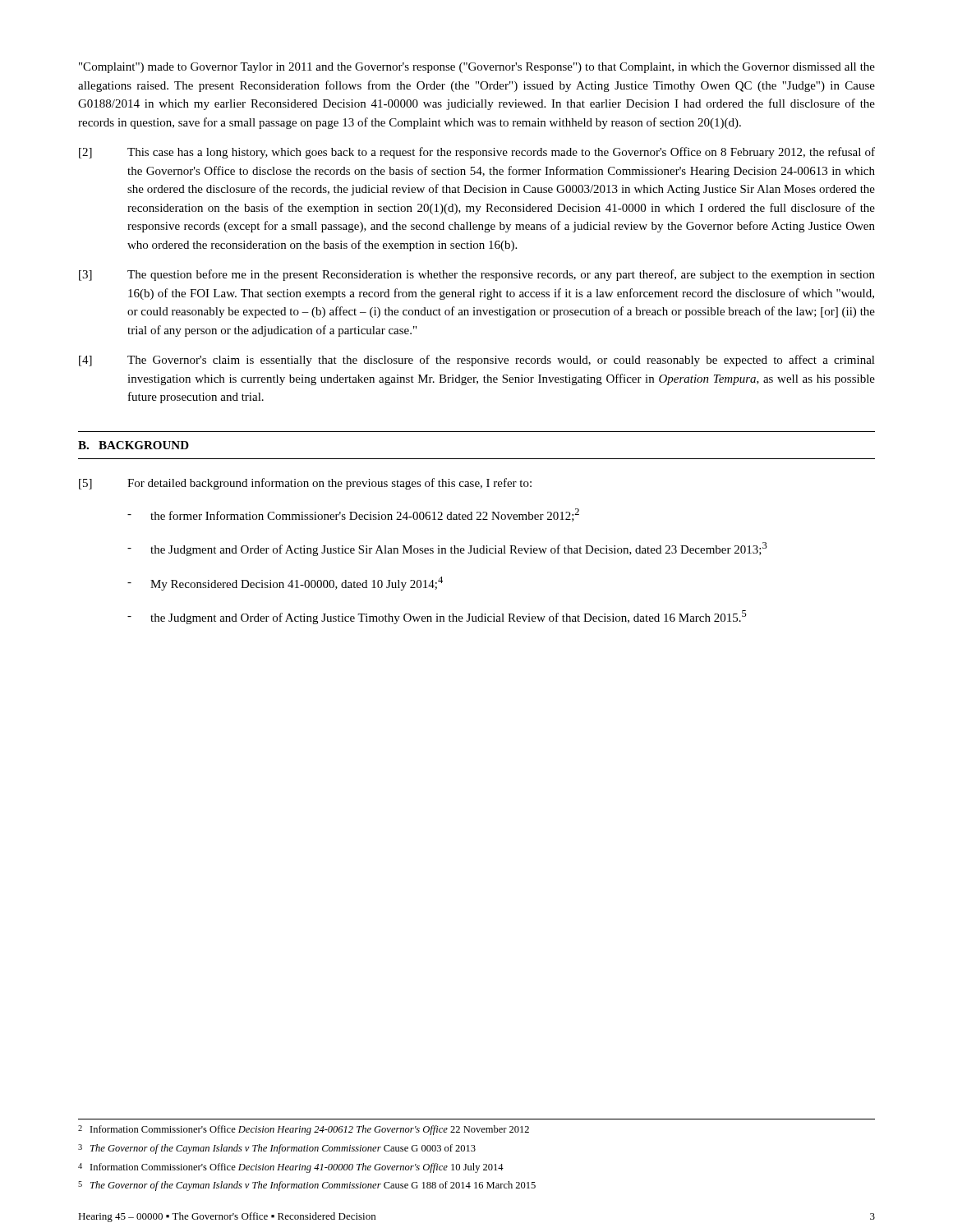Click the passage that begins ""Complaint") made to"
The height and width of the screenshot is (1232, 953).
[476, 94]
